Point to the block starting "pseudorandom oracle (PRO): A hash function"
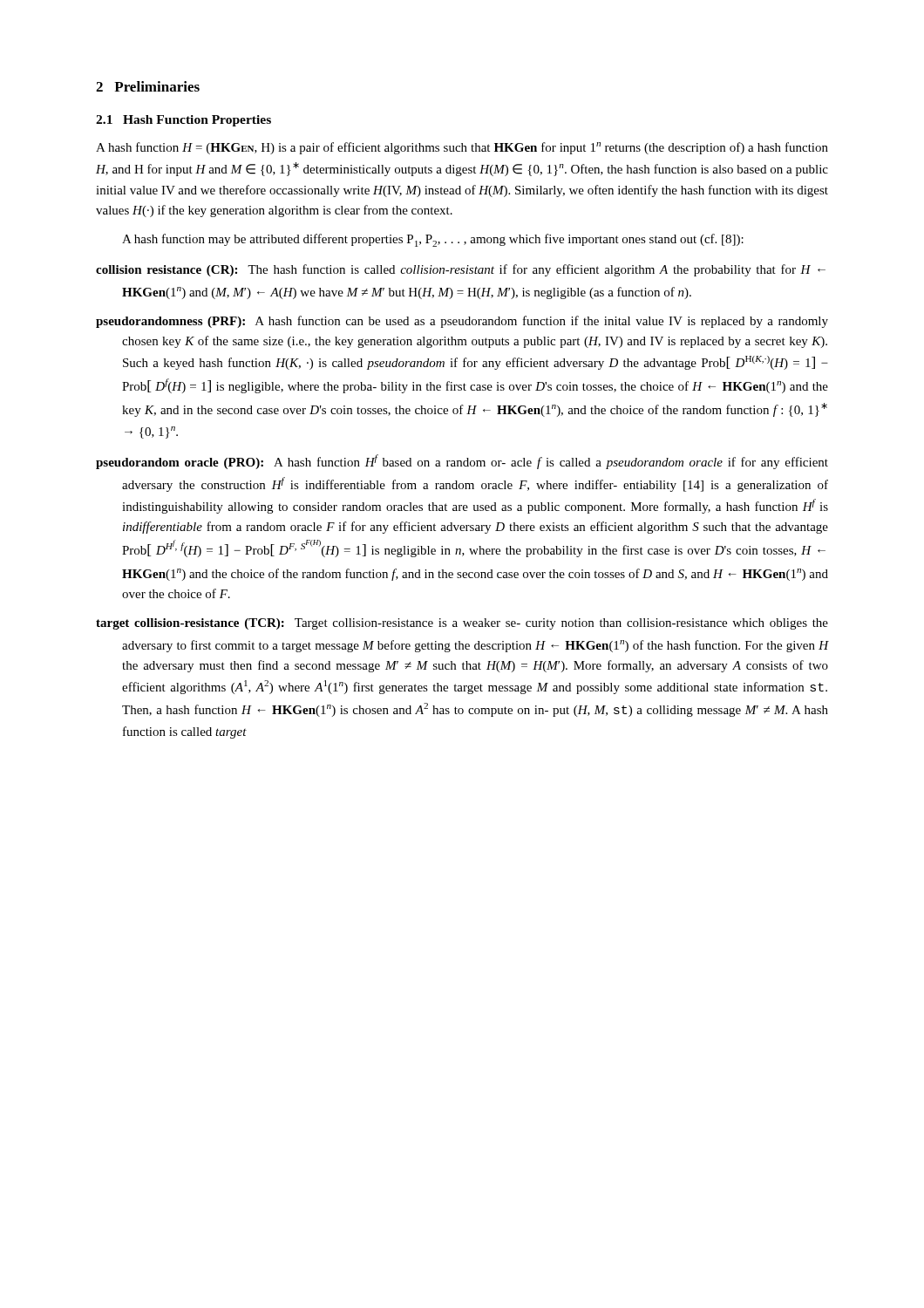 tap(462, 527)
